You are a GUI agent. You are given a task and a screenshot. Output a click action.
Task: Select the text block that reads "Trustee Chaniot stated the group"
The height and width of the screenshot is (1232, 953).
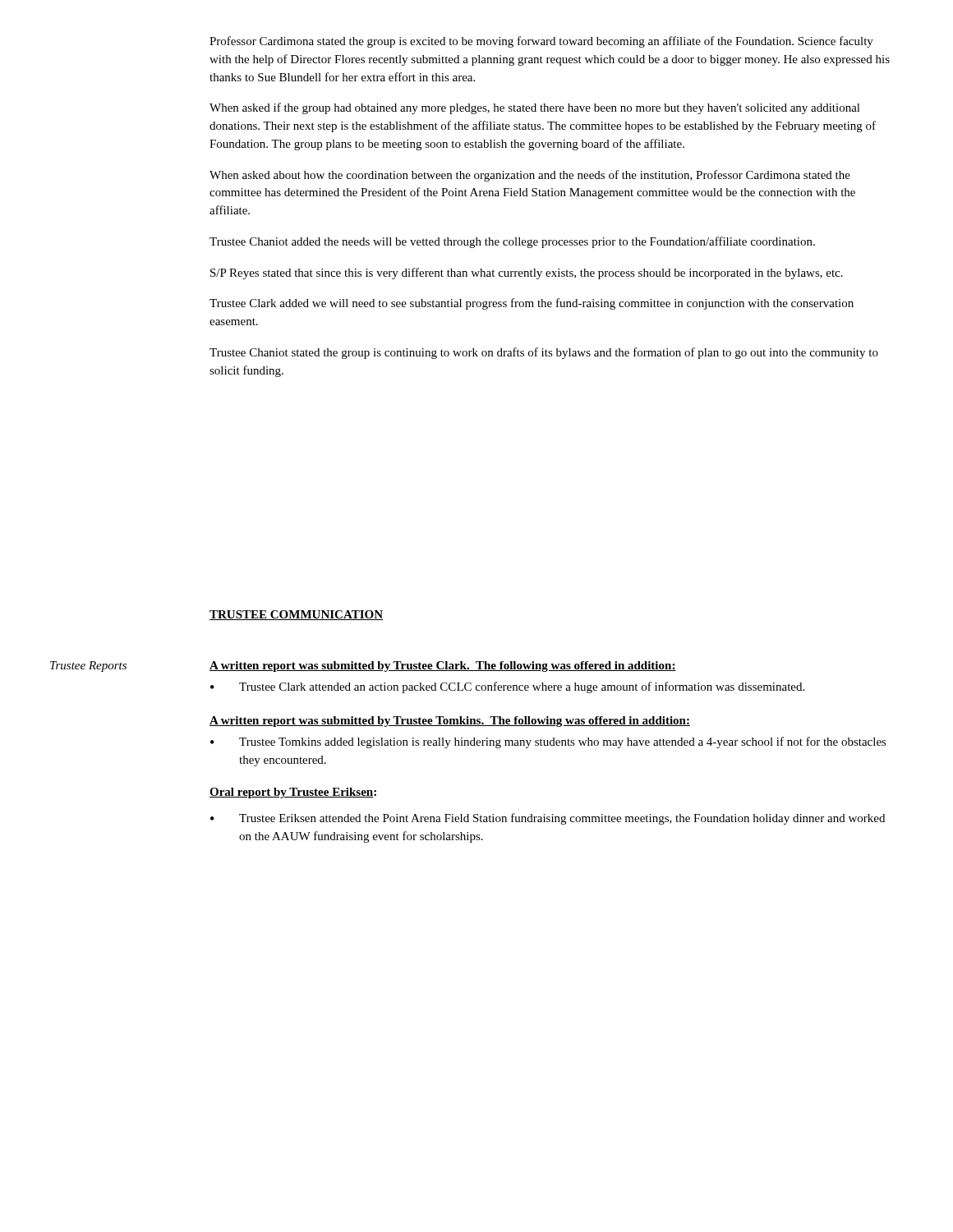(544, 361)
